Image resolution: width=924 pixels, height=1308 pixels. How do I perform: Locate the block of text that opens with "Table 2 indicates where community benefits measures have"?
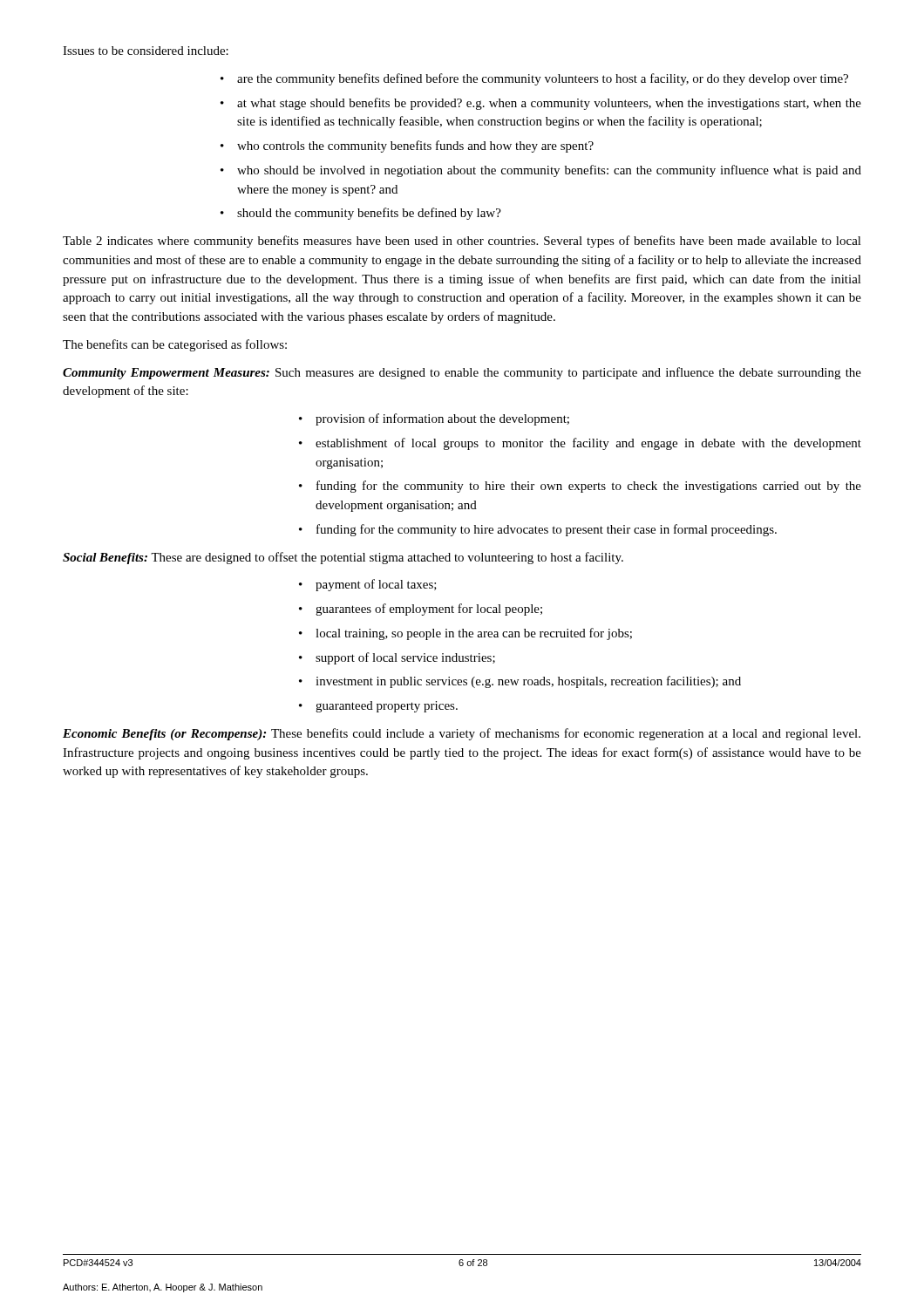click(462, 279)
